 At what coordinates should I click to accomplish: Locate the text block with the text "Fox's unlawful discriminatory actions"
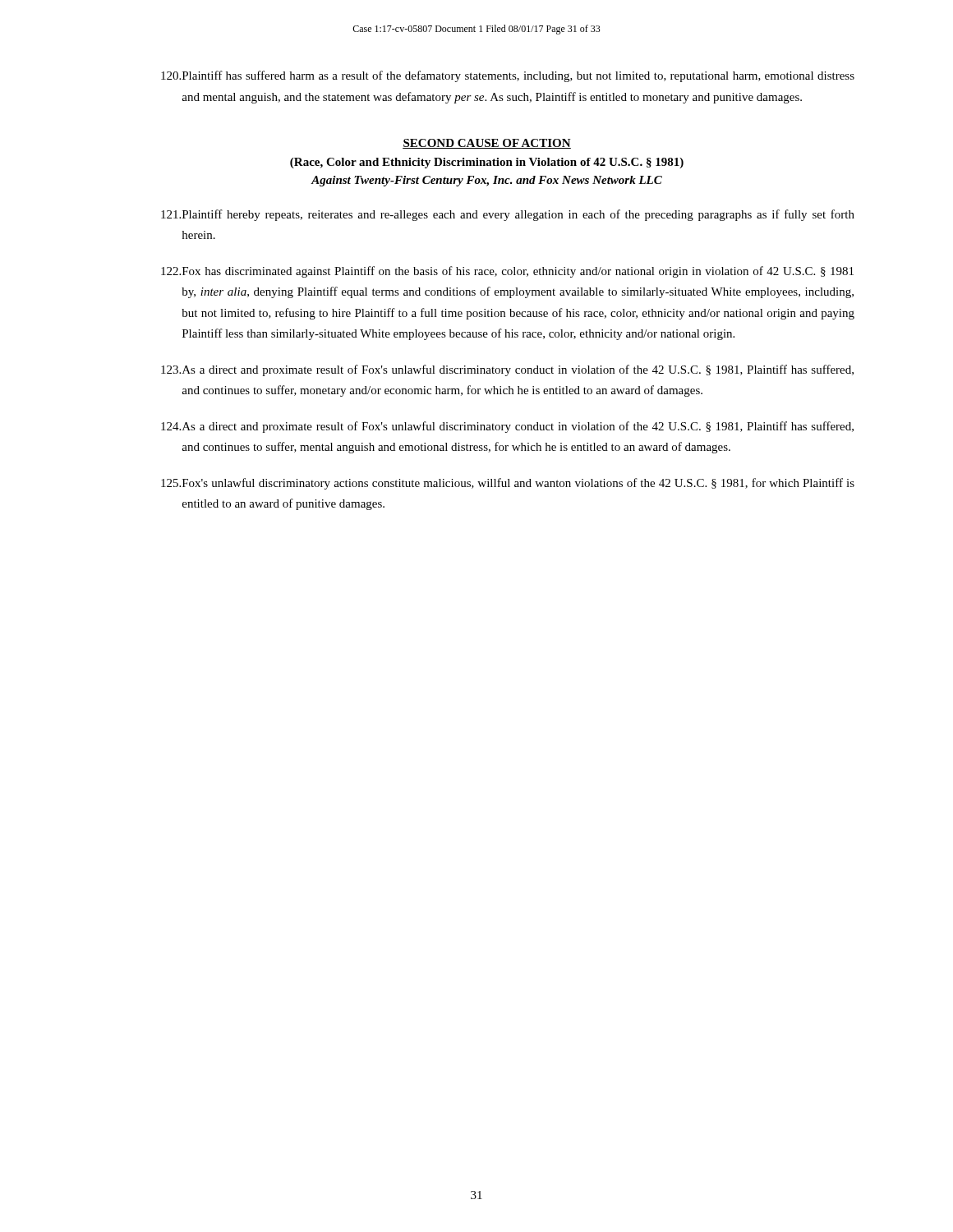coord(487,494)
